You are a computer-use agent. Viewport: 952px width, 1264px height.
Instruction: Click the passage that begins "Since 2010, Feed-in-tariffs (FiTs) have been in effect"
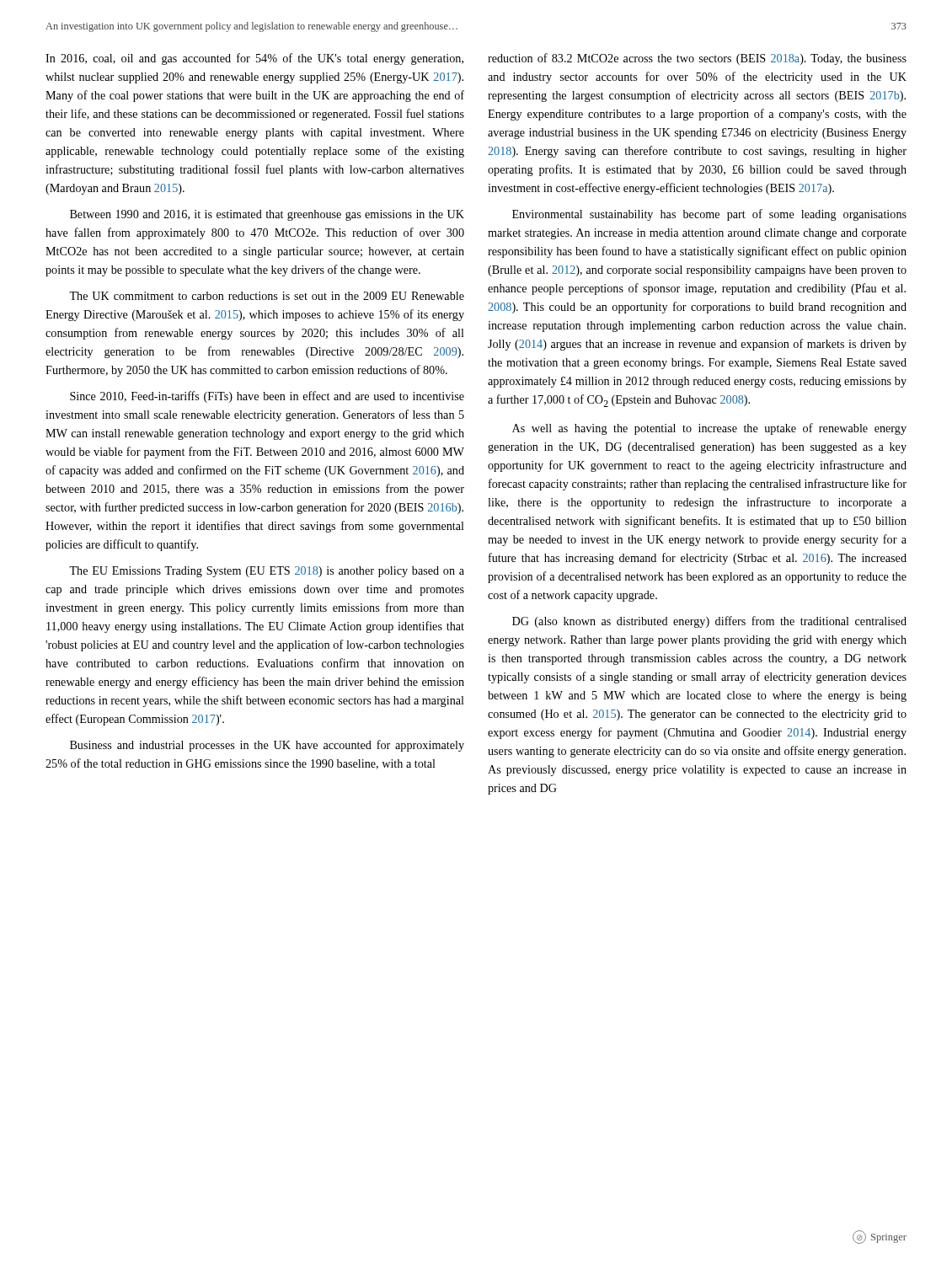coord(255,470)
